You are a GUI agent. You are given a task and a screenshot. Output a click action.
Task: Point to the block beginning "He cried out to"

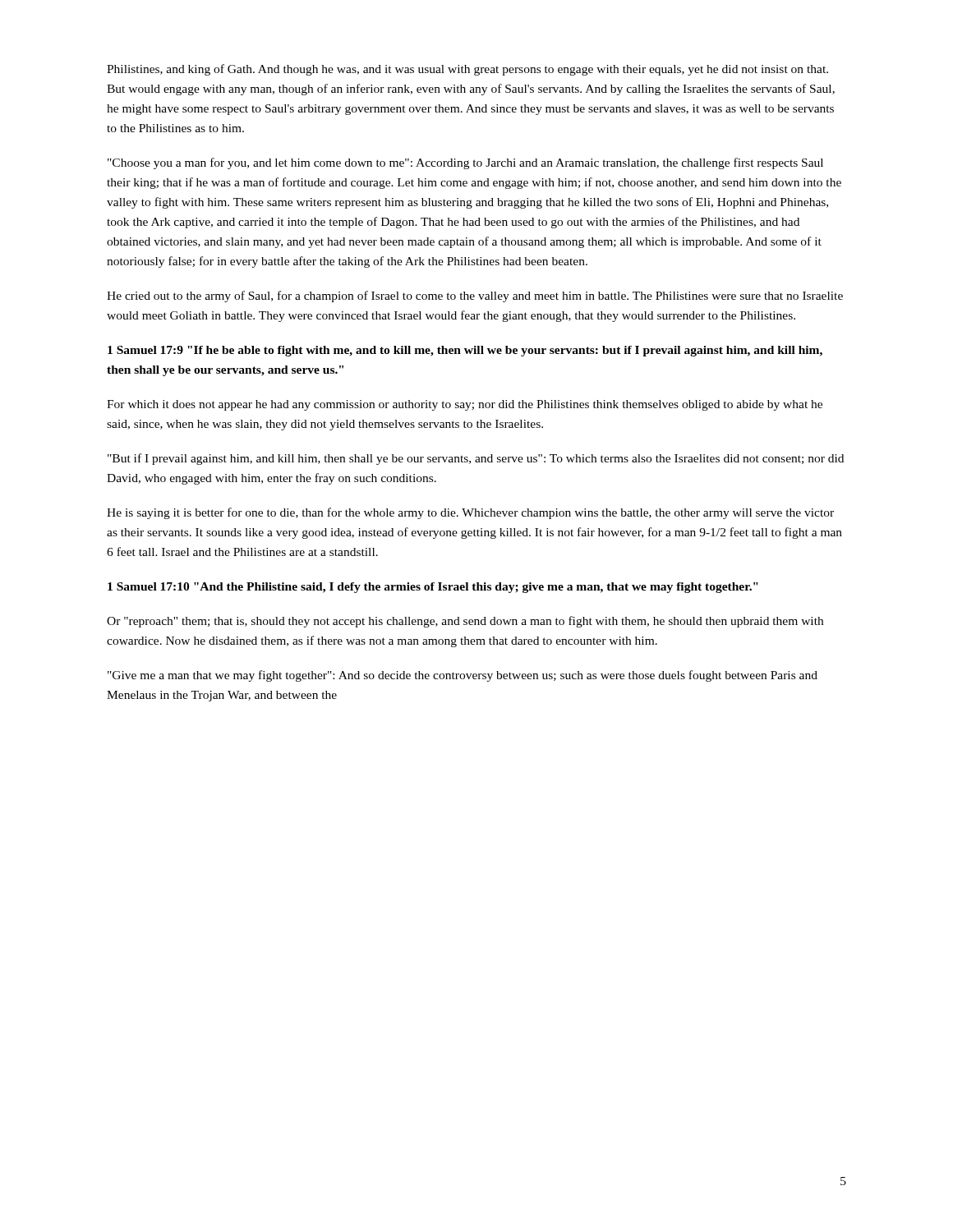475,305
